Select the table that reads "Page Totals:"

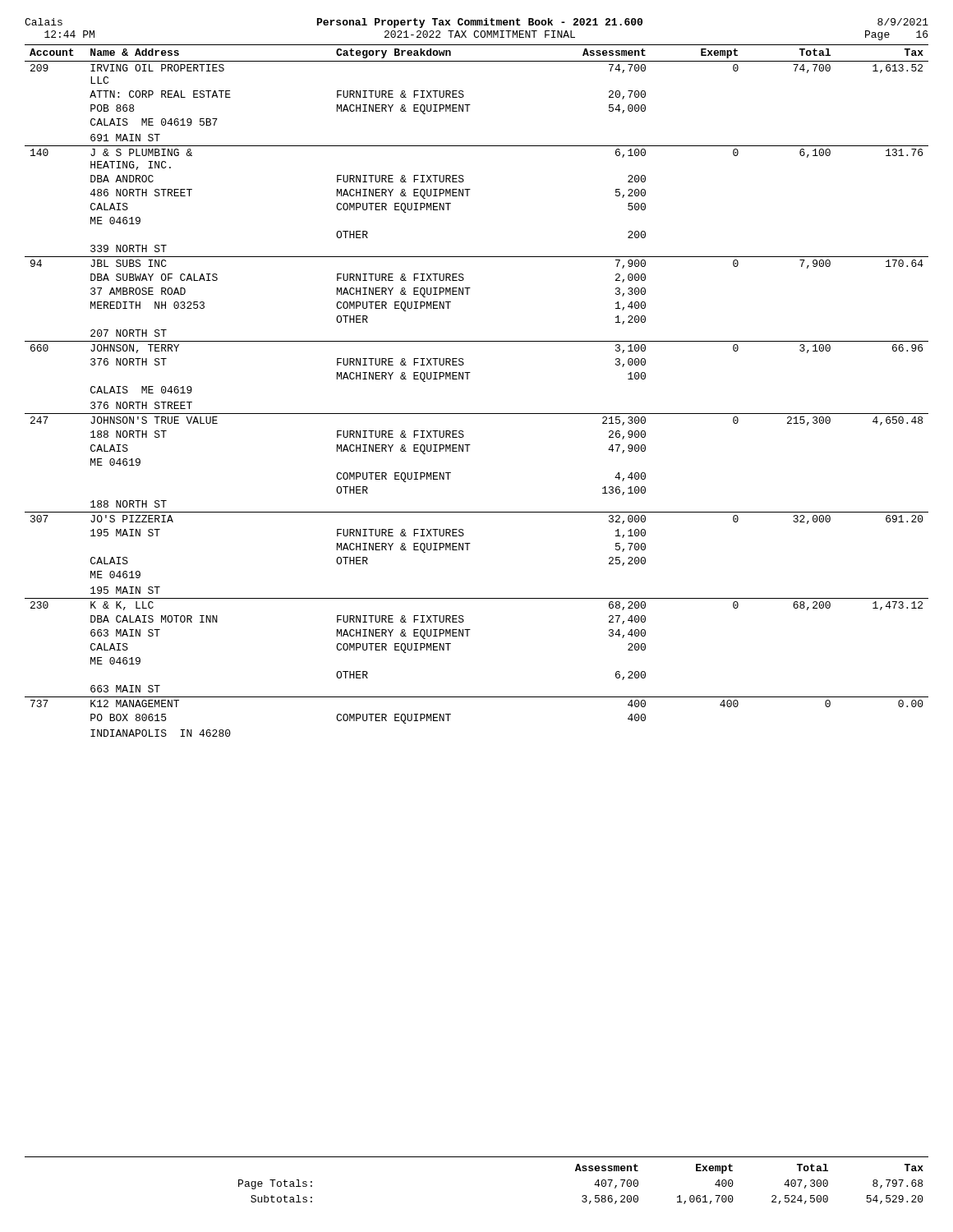[x=476, y=1182]
